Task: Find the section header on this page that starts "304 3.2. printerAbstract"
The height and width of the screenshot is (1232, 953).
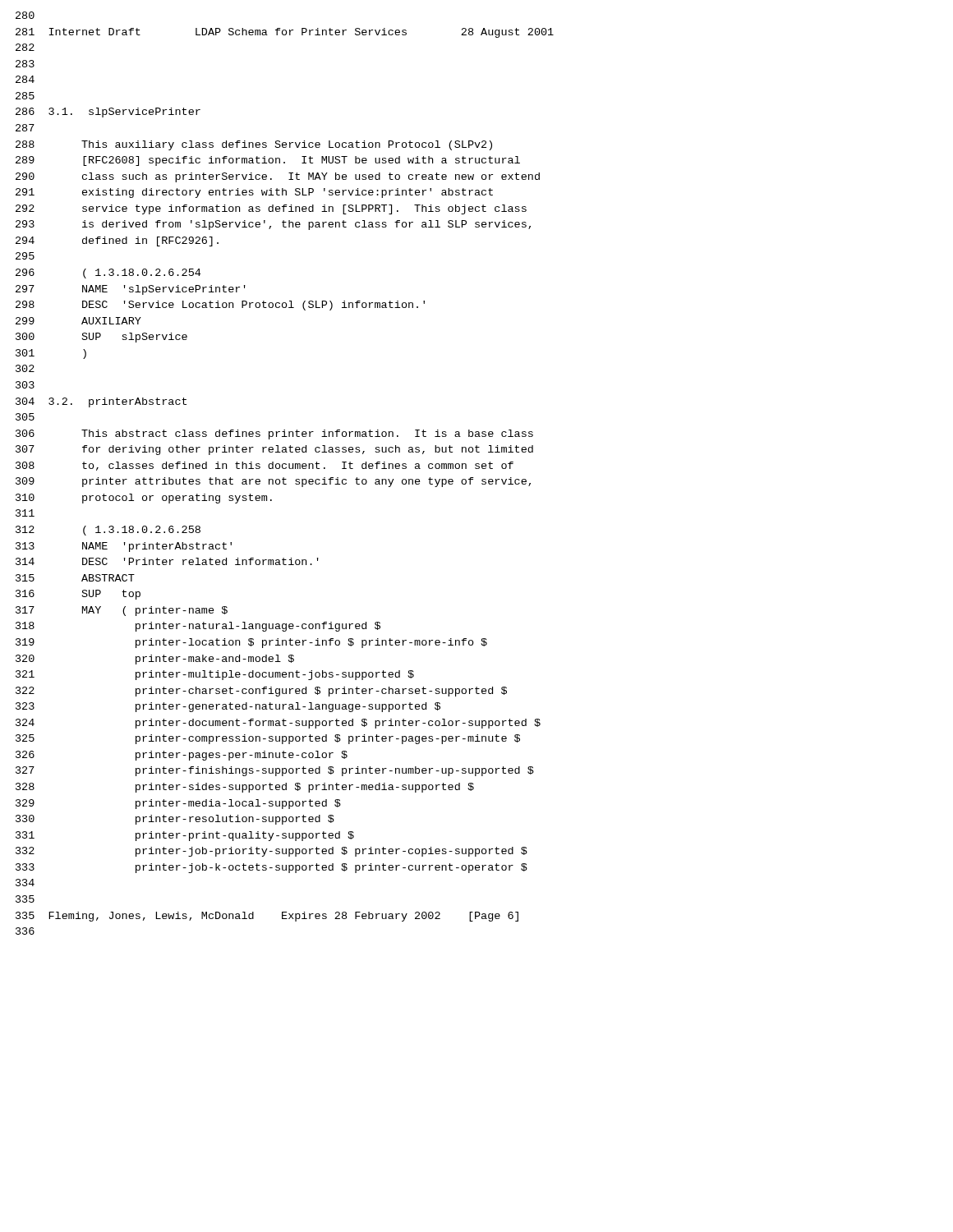Action: 101,402
